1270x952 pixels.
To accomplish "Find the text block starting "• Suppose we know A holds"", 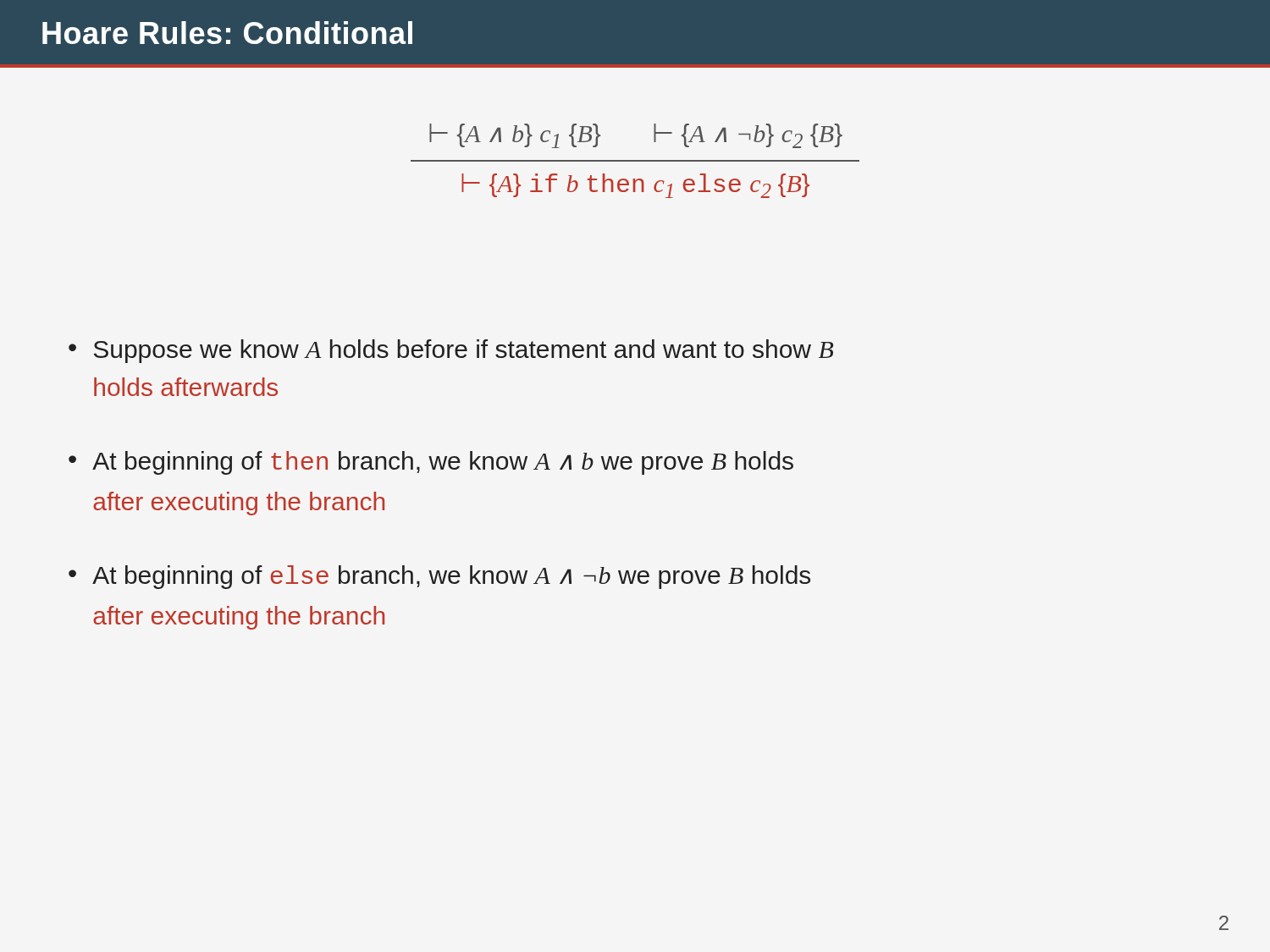I will (451, 368).
